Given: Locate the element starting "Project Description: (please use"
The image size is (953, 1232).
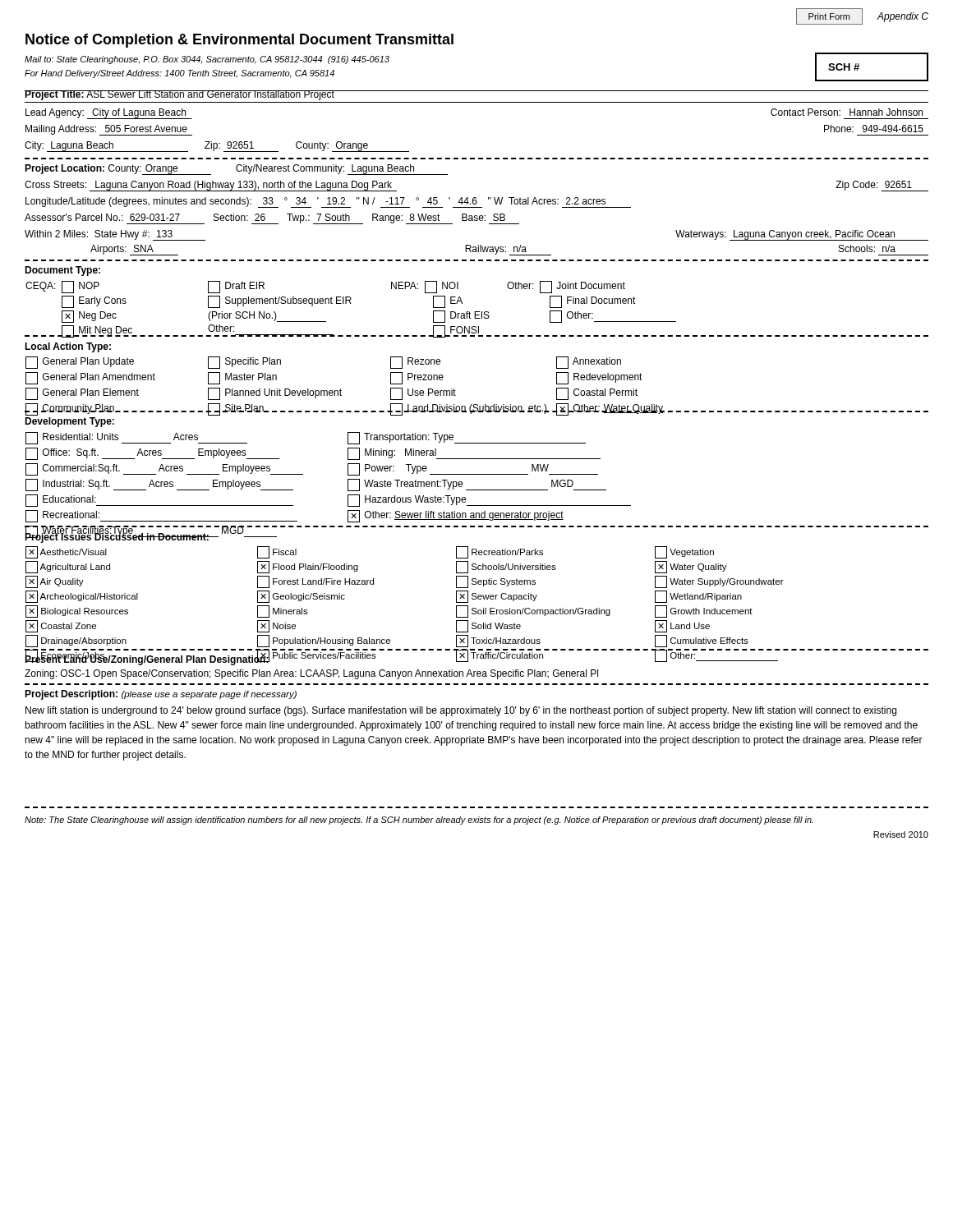Looking at the screenshot, I should (x=161, y=694).
